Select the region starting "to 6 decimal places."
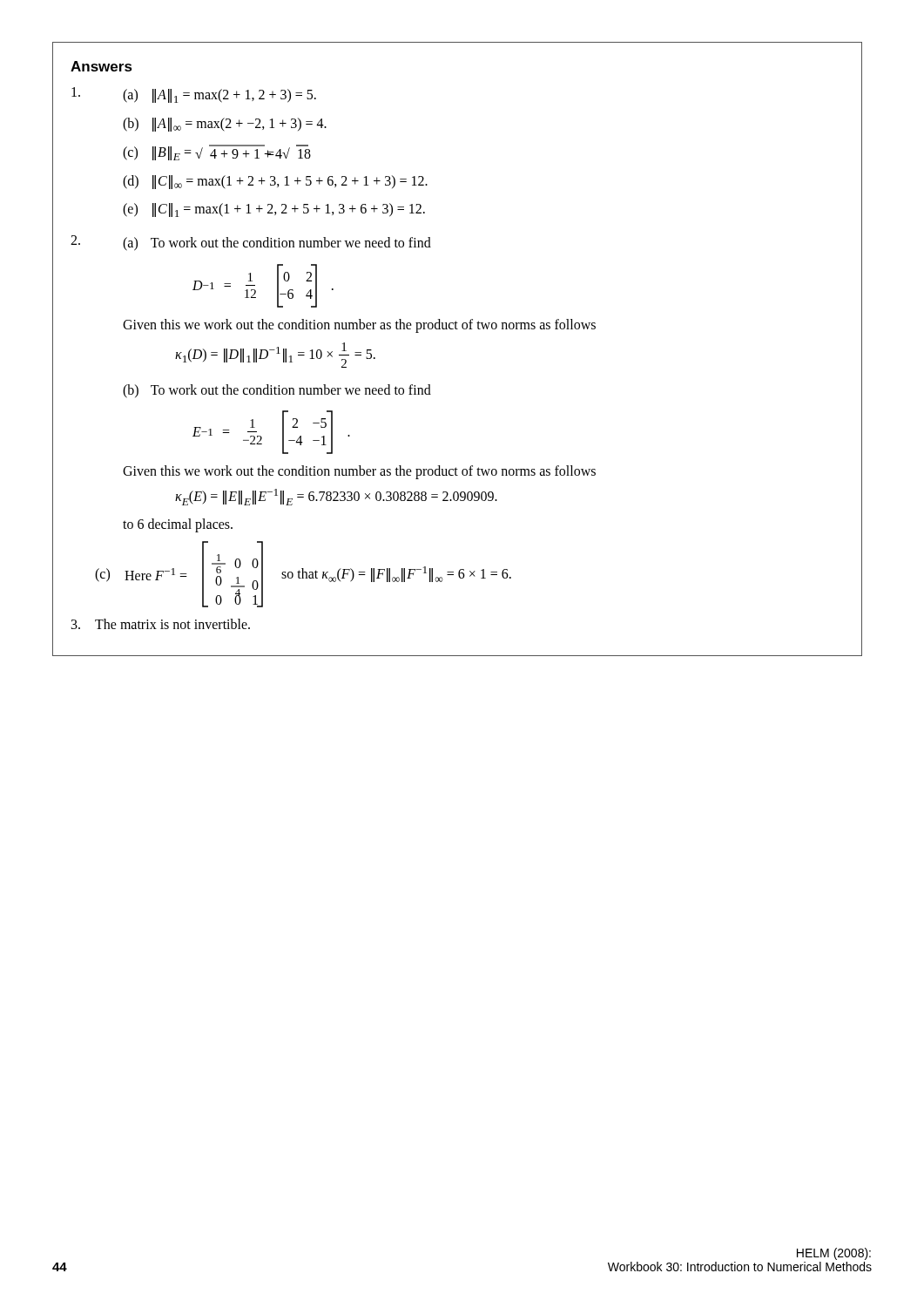The height and width of the screenshot is (1307, 924). (178, 524)
